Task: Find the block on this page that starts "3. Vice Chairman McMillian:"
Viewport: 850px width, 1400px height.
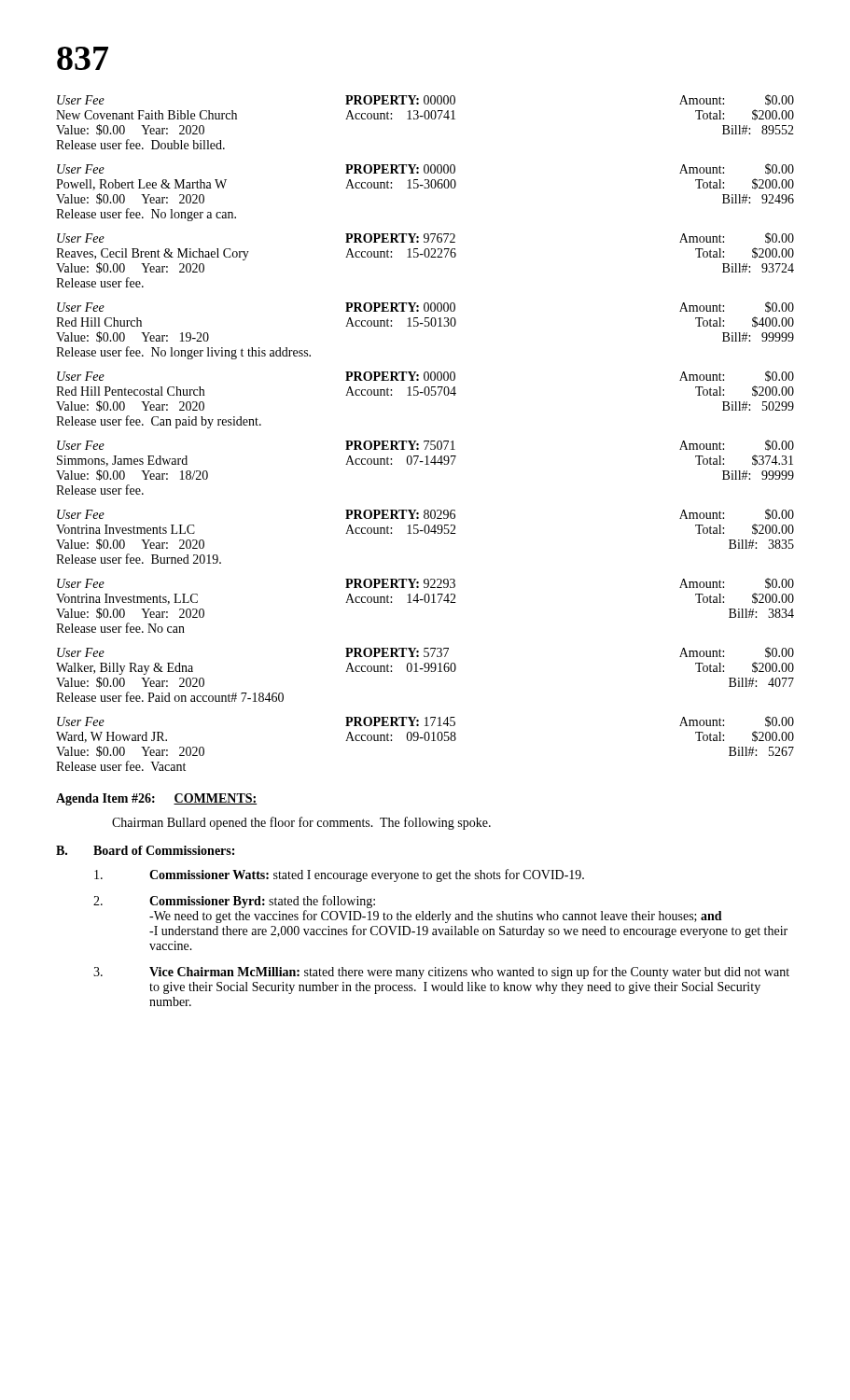Action: 425,987
